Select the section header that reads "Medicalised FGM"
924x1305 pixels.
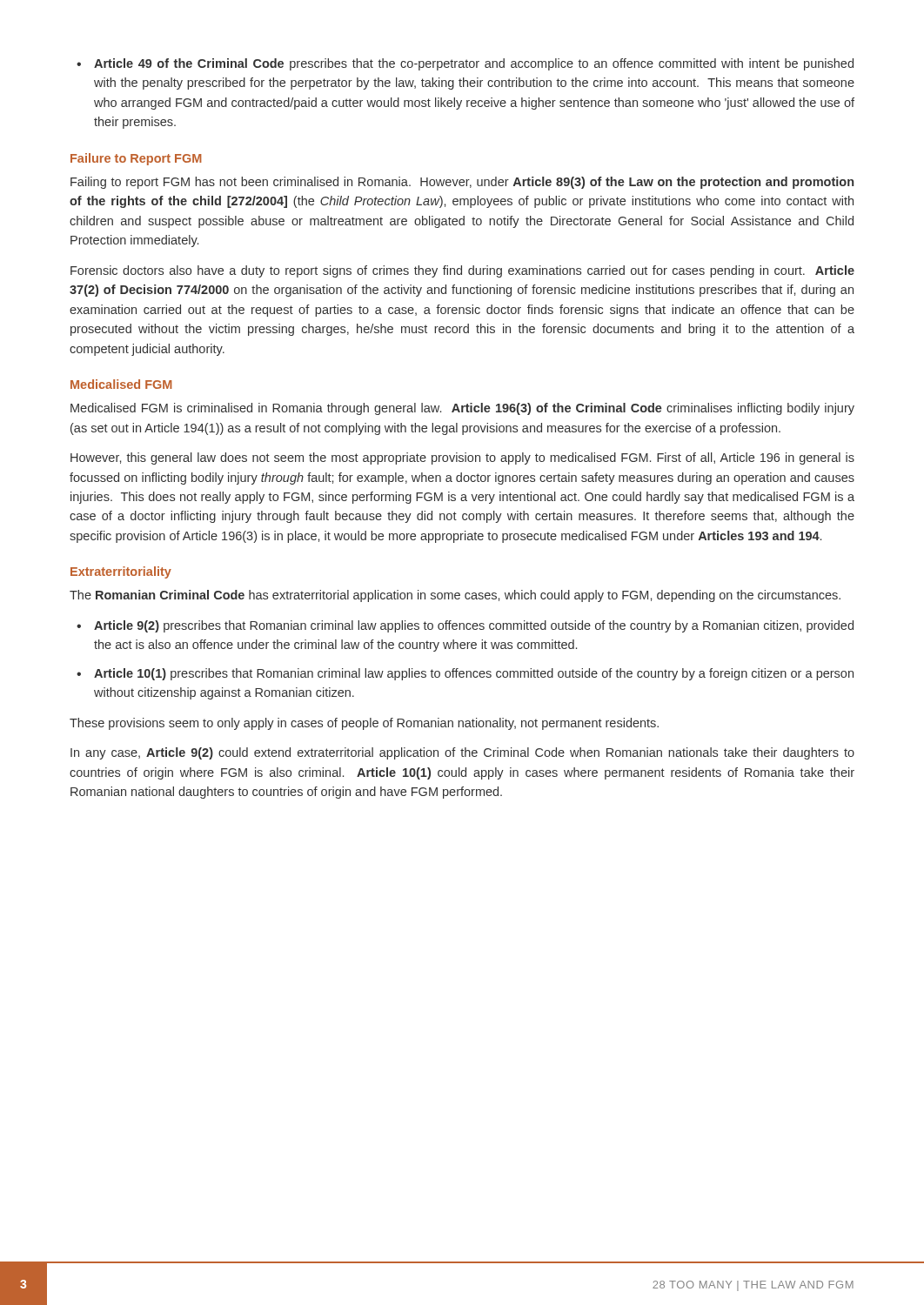[x=121, y=385]
